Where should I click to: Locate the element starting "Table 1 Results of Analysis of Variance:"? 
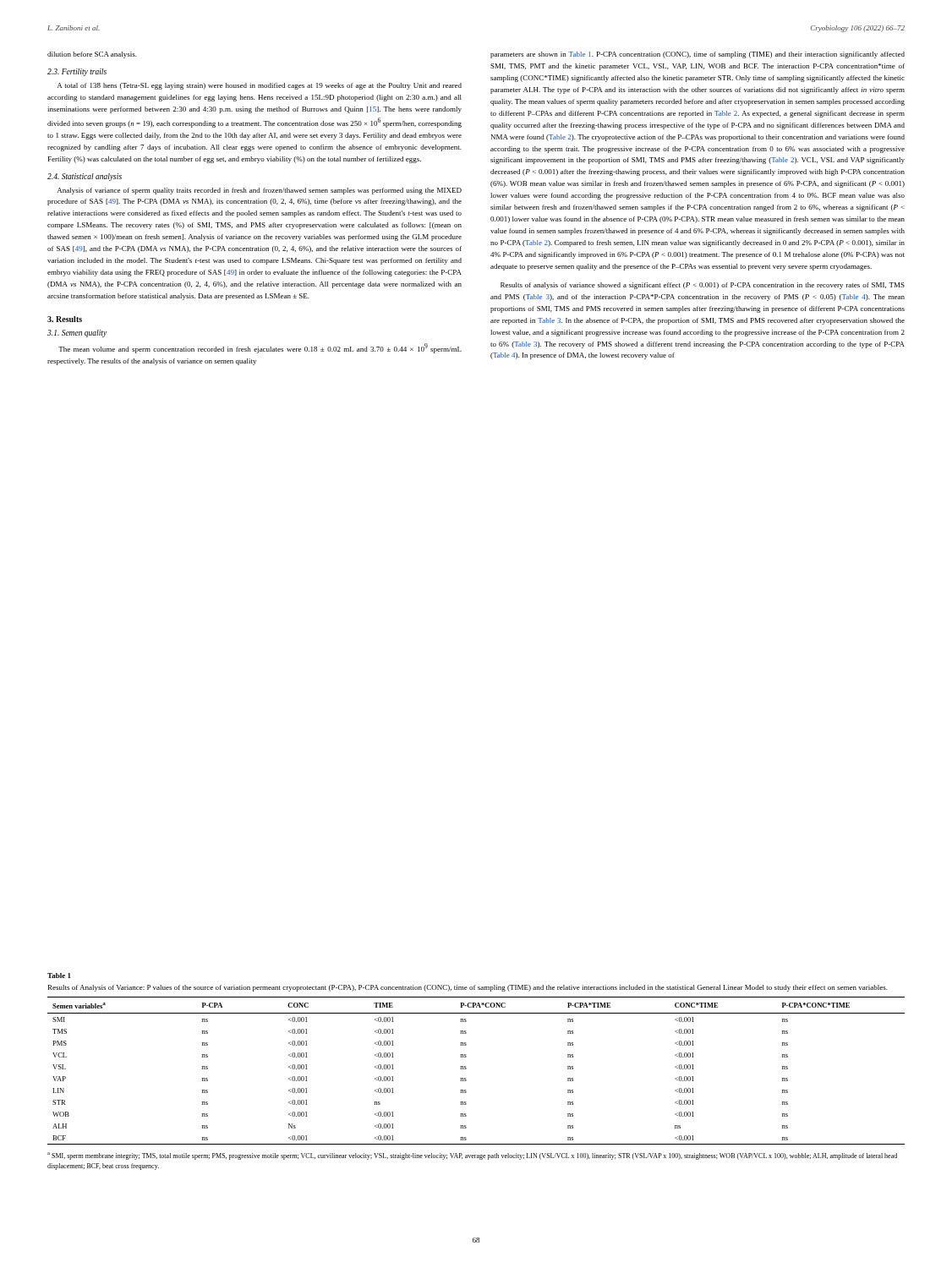[x=467, y=981]
